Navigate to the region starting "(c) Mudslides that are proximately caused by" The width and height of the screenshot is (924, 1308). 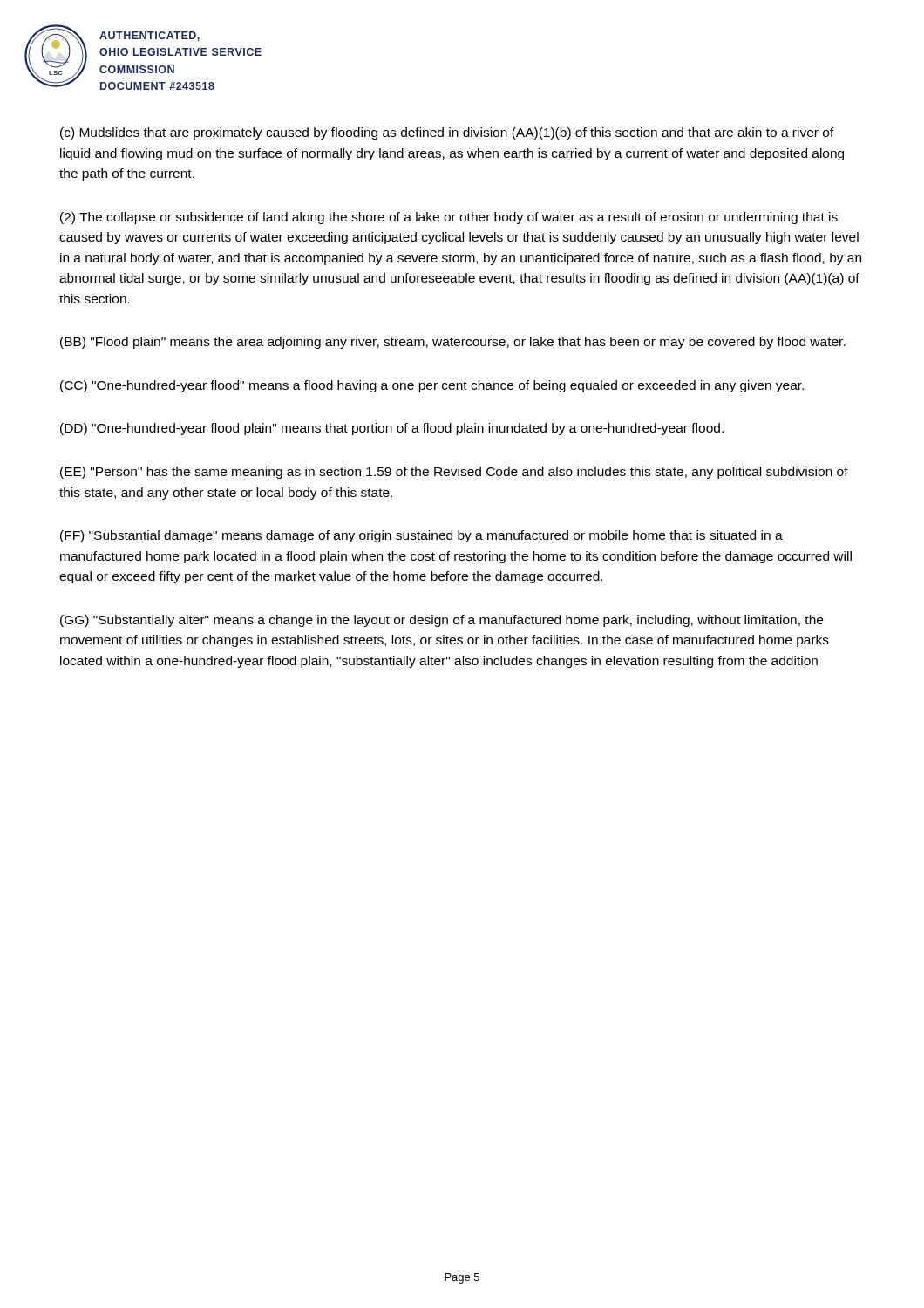pyautogui.click(x=452, y=153)
